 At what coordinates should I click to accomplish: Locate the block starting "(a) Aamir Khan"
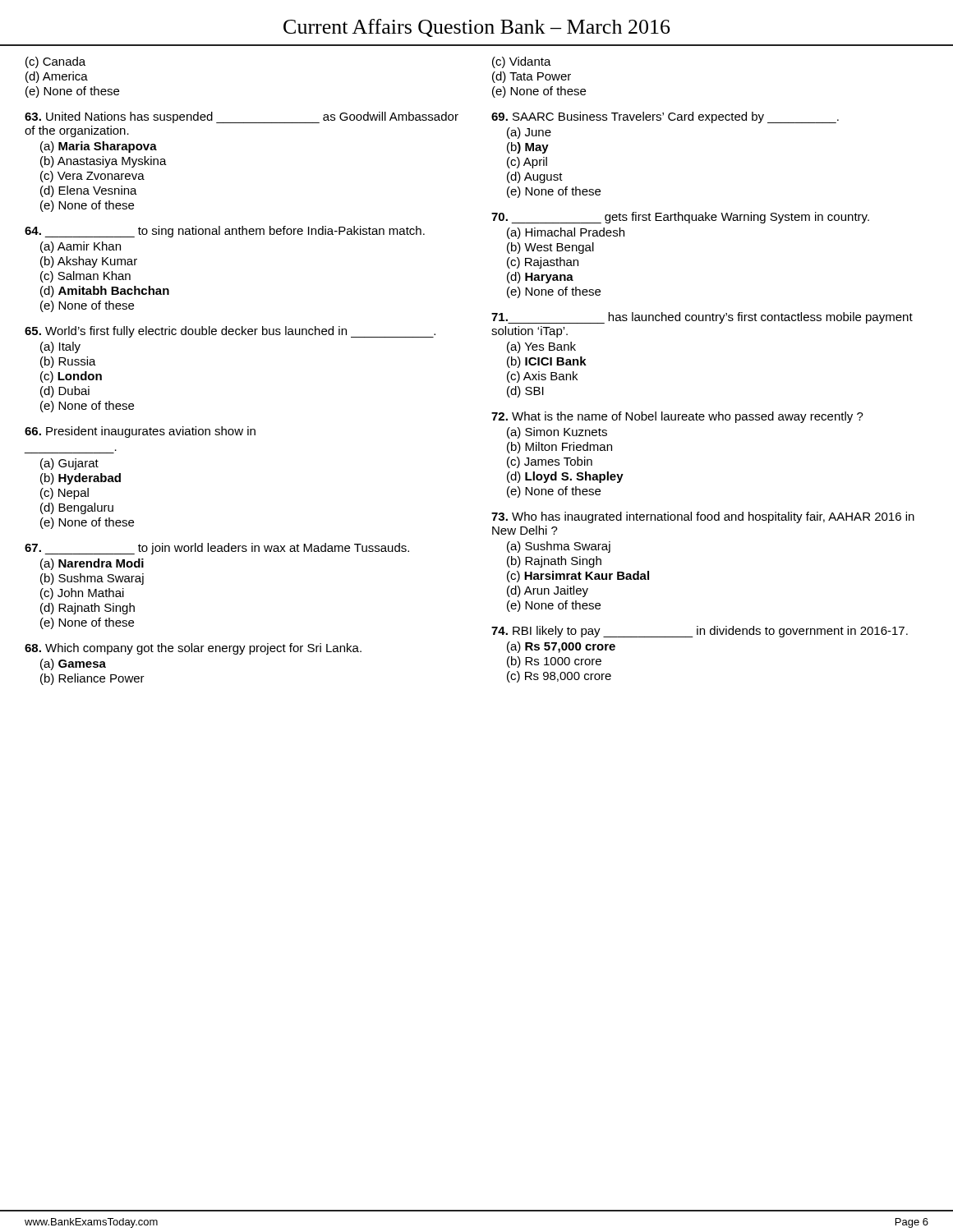tap(81, 246)
